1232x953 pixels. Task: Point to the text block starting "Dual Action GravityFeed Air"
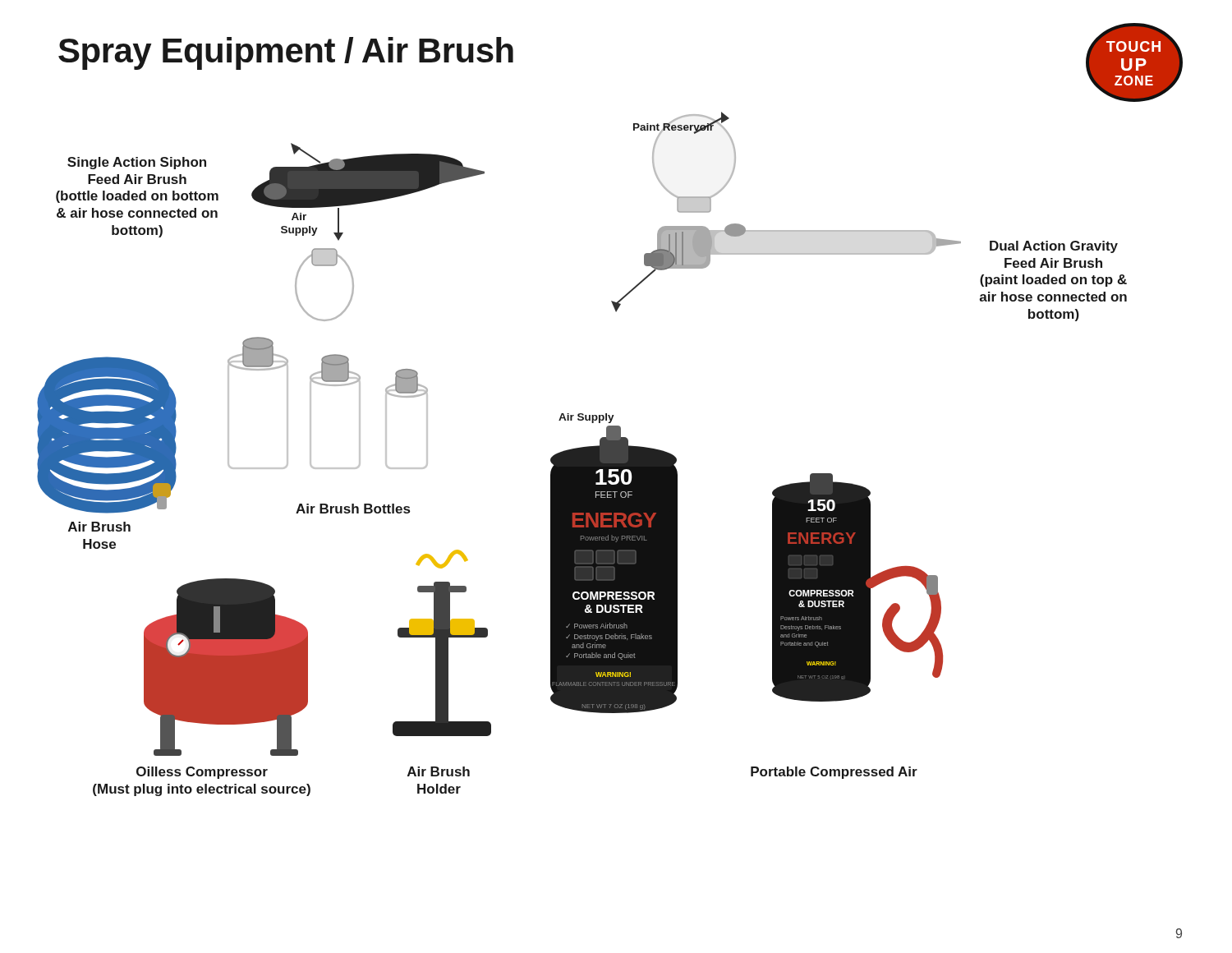[x=1053, y=280]
